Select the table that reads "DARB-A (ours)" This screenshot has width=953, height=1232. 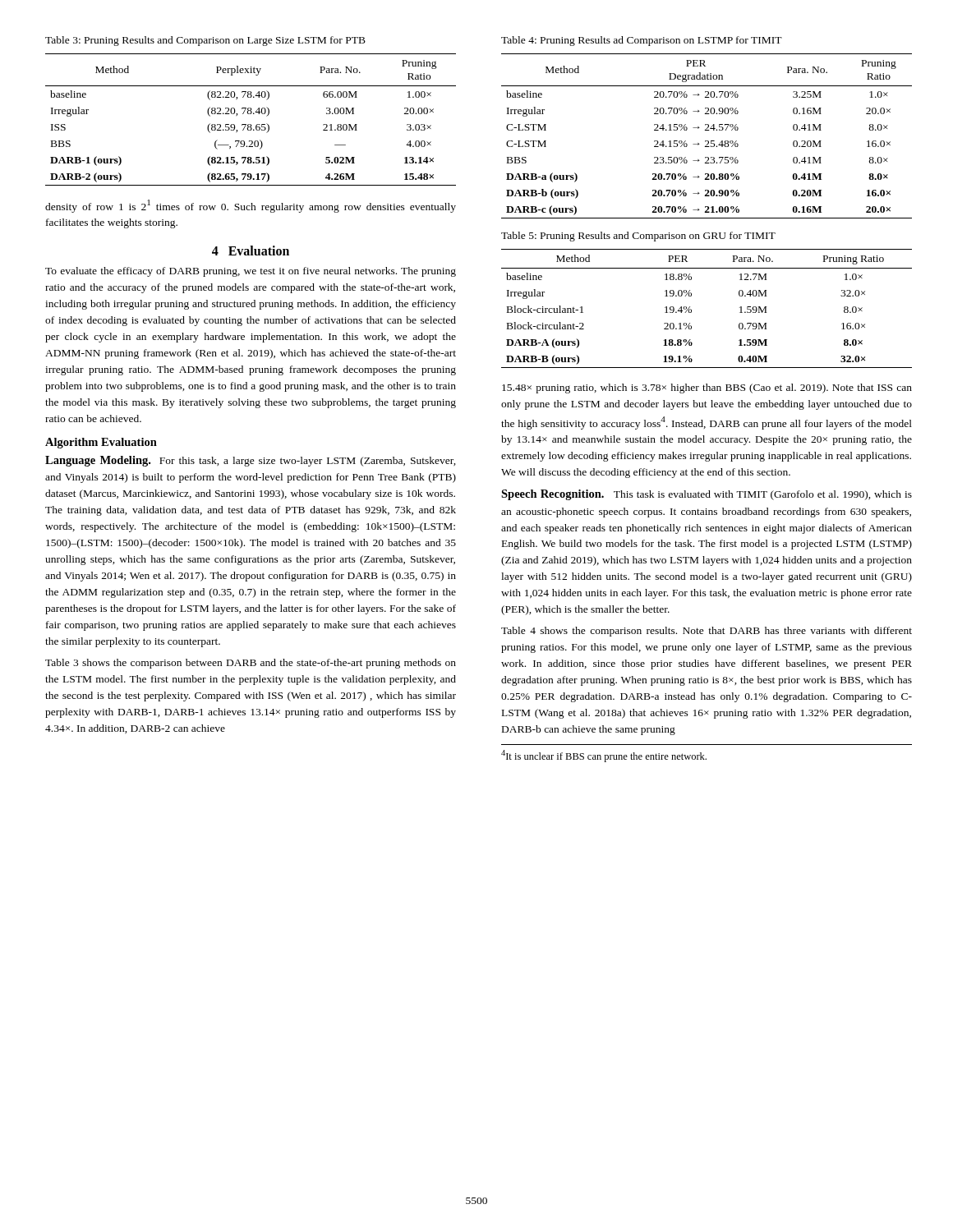pyautogui.click(x=707, y=308)
